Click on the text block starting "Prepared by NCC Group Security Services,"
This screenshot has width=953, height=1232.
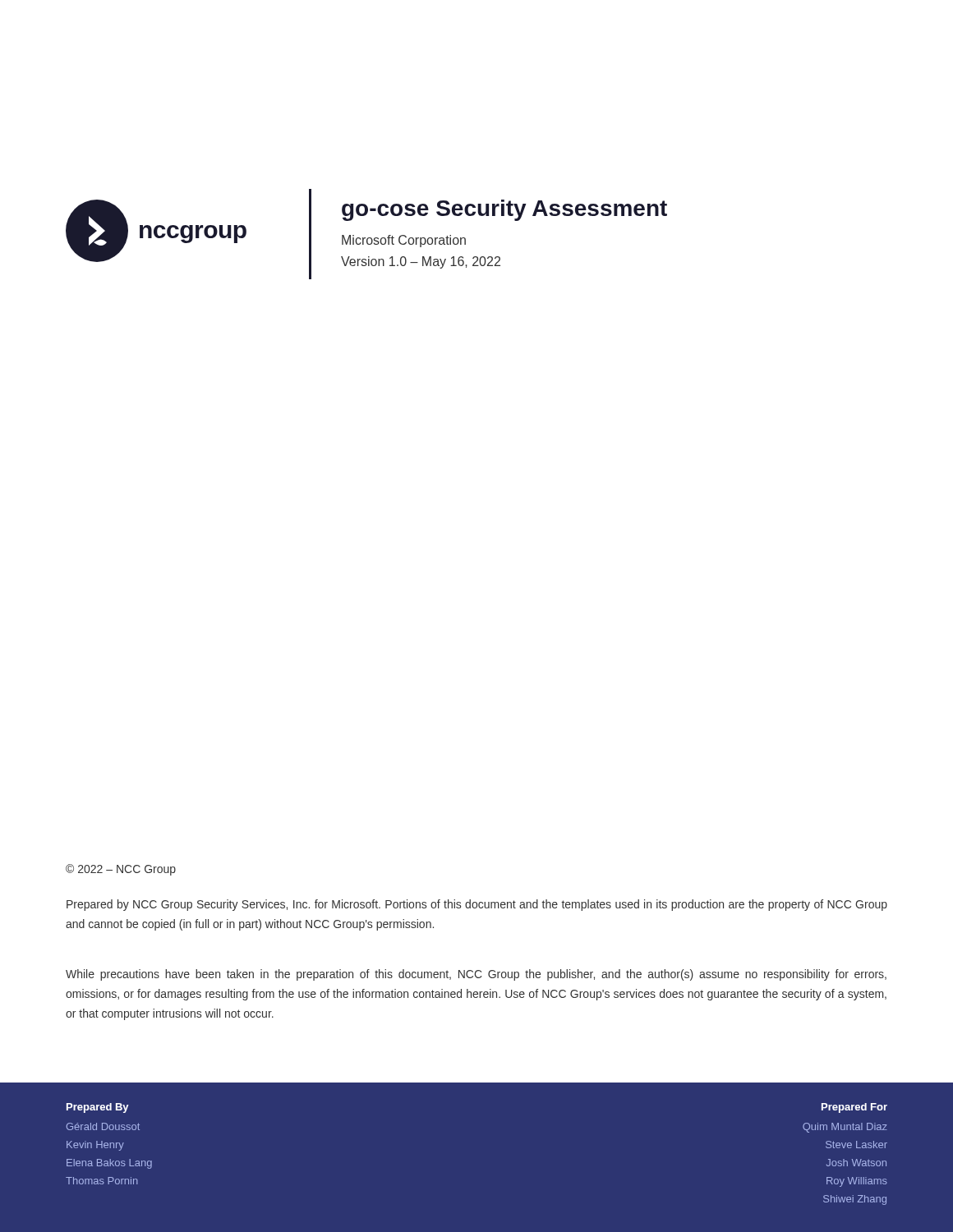[x=476, y=914]
